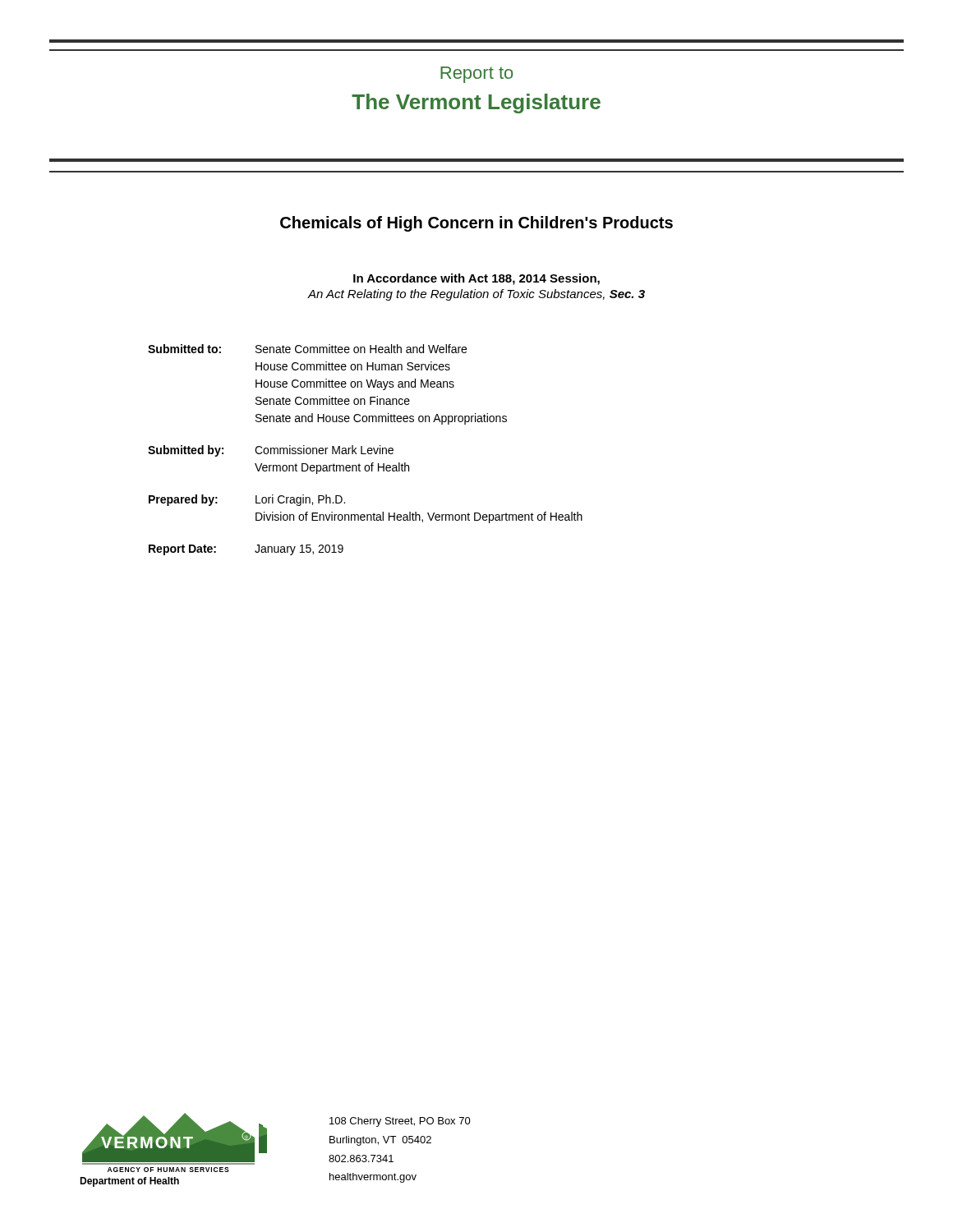
Task: Find the text block that says "Submitted by: Commissioner Mark Levine Vermont Department"
Action: coord(271,451)
